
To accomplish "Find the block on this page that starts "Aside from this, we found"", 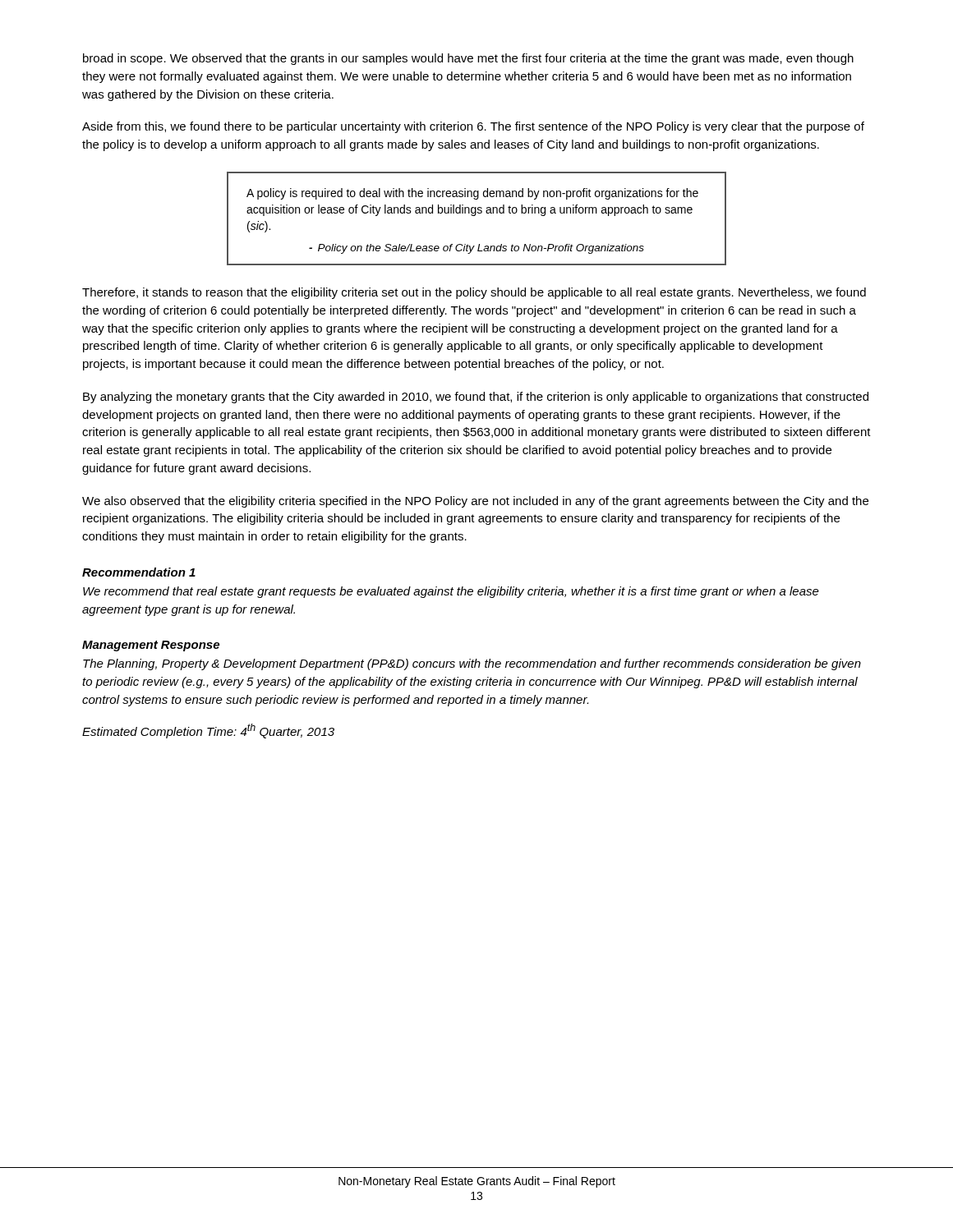I will (473, 135).
